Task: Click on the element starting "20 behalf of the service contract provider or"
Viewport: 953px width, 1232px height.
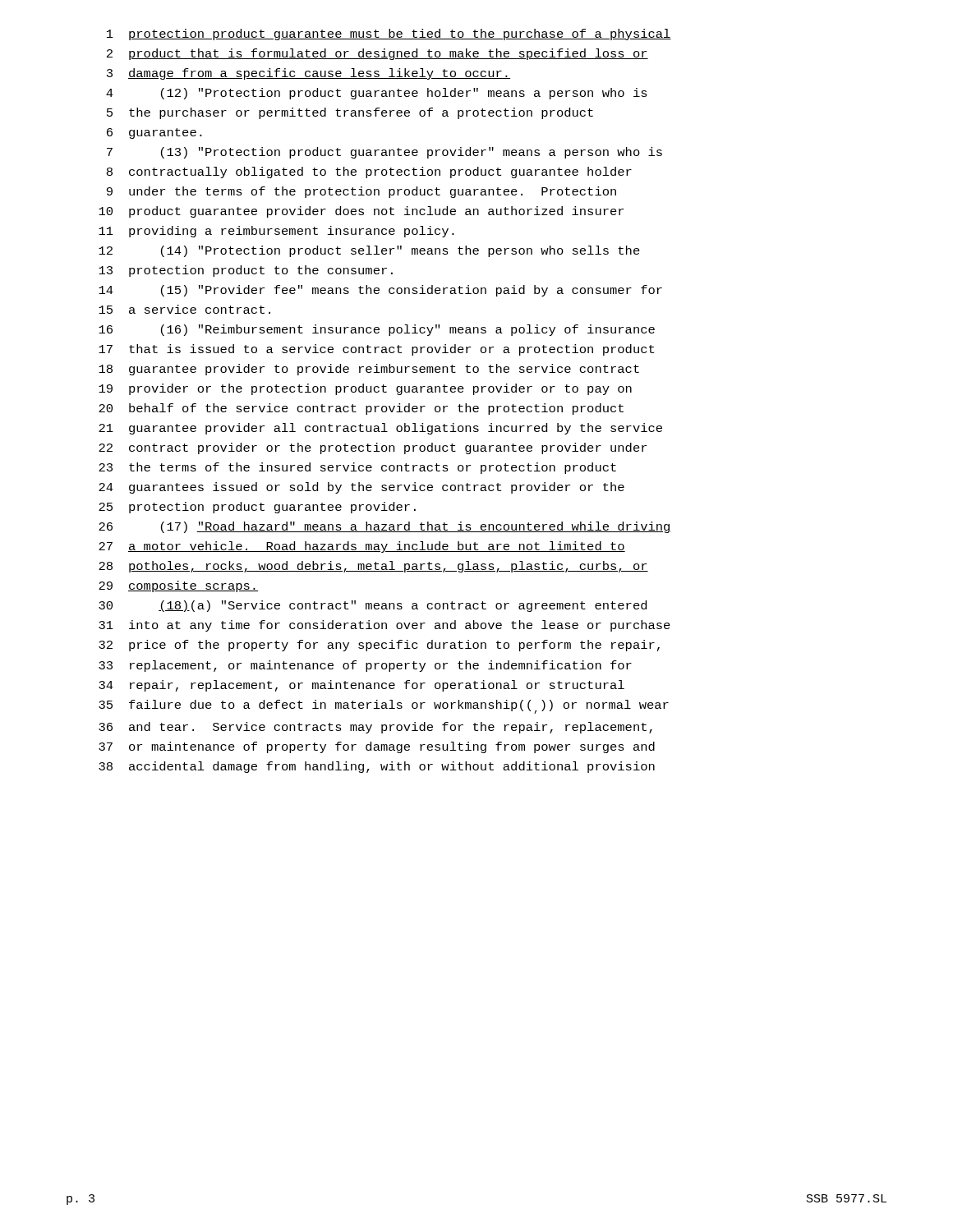Action: pos(485,409)
